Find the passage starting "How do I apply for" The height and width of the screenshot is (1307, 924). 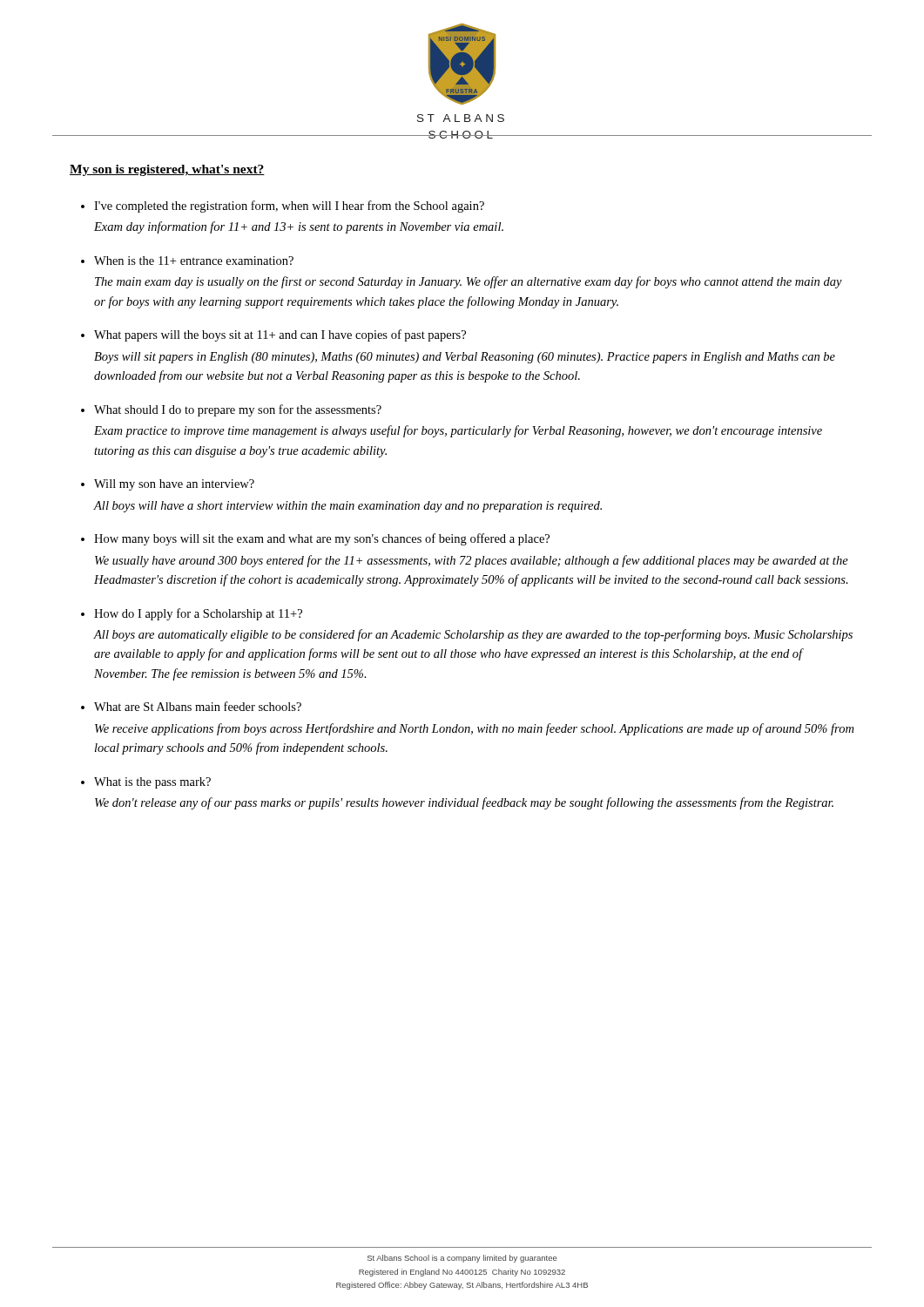coord(474,643)
